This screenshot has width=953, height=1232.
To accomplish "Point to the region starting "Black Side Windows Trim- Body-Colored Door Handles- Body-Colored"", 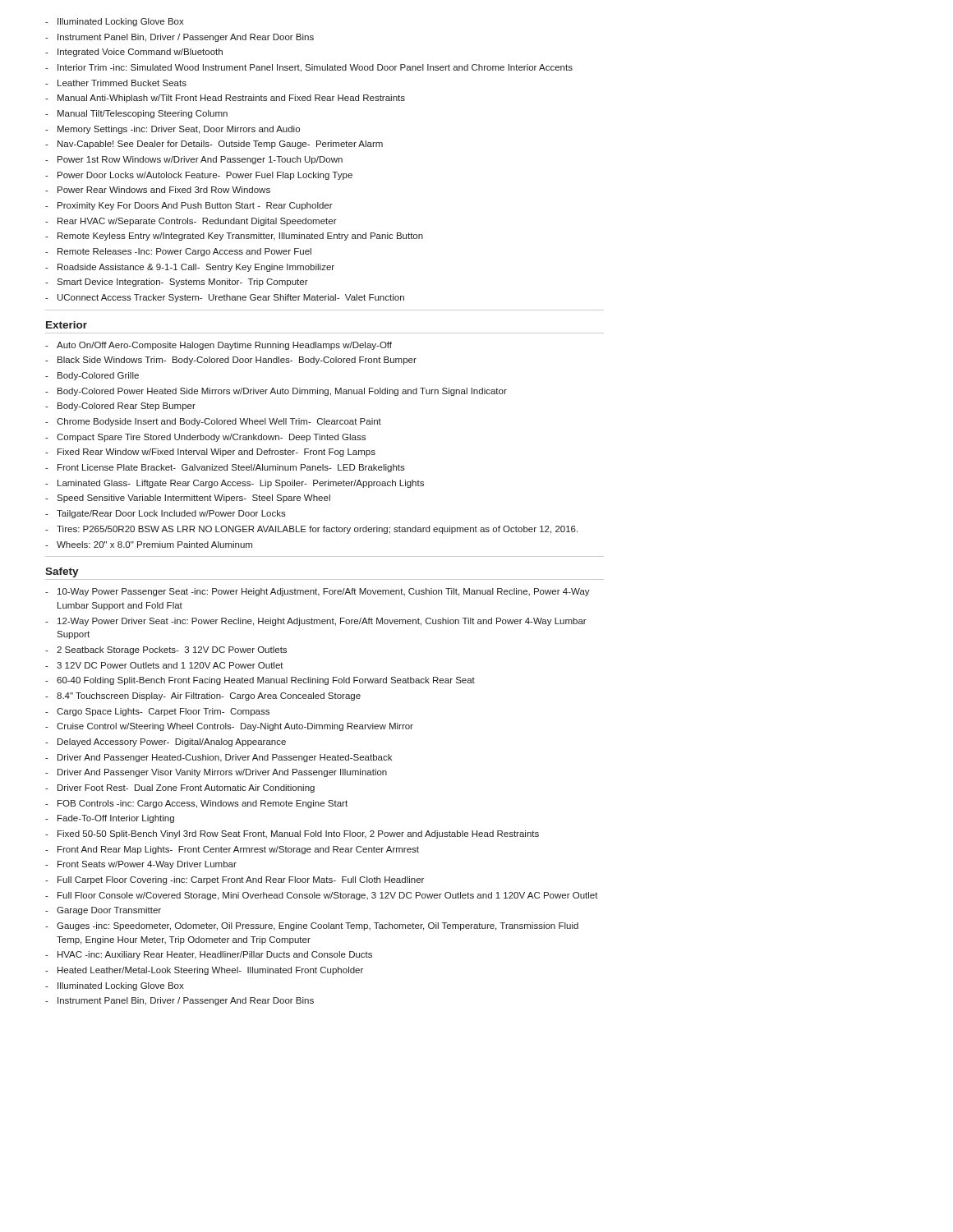I will (x=237, y=360).
